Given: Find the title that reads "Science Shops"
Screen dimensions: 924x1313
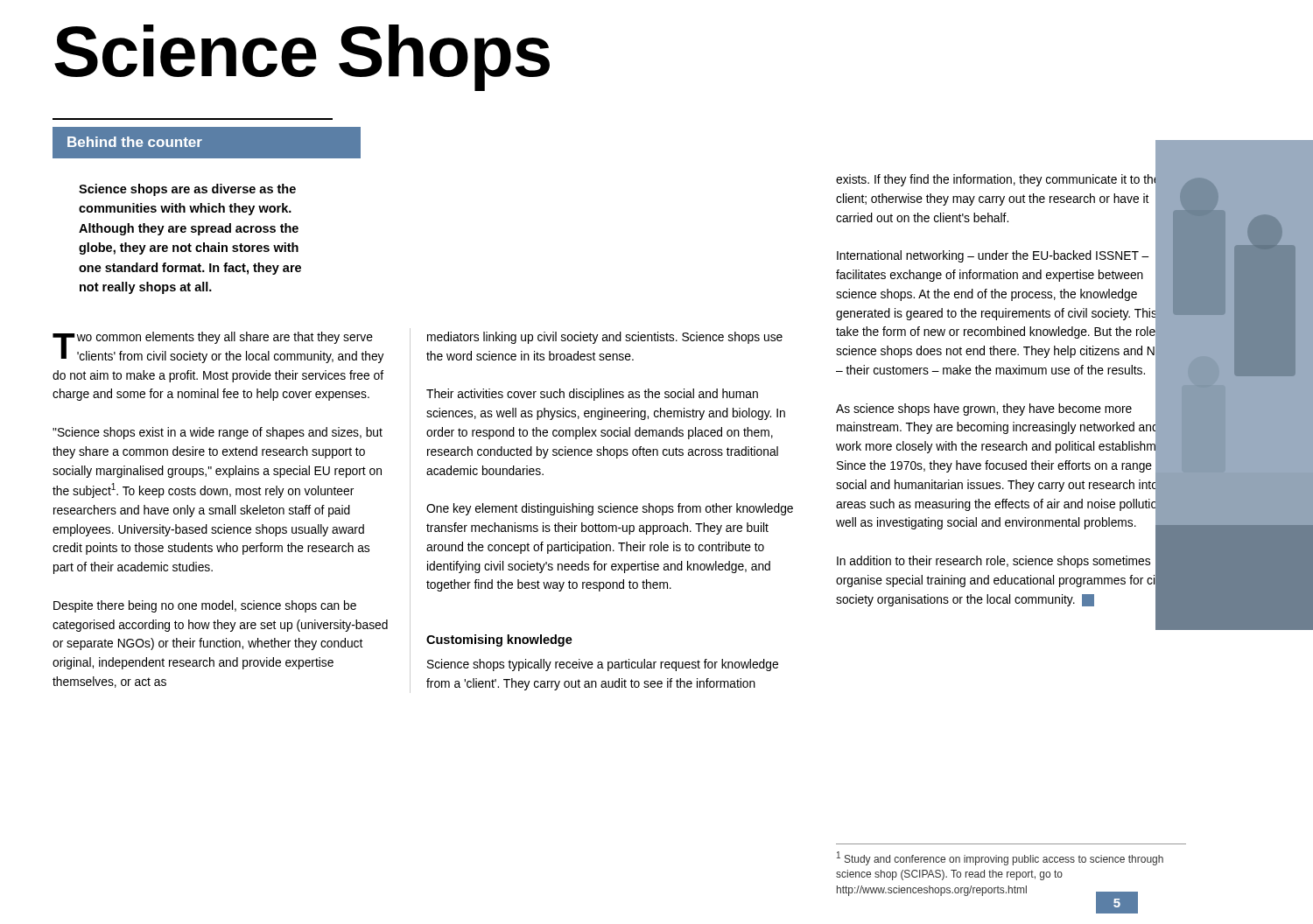Looking at the screenshot, I should 302,49.
